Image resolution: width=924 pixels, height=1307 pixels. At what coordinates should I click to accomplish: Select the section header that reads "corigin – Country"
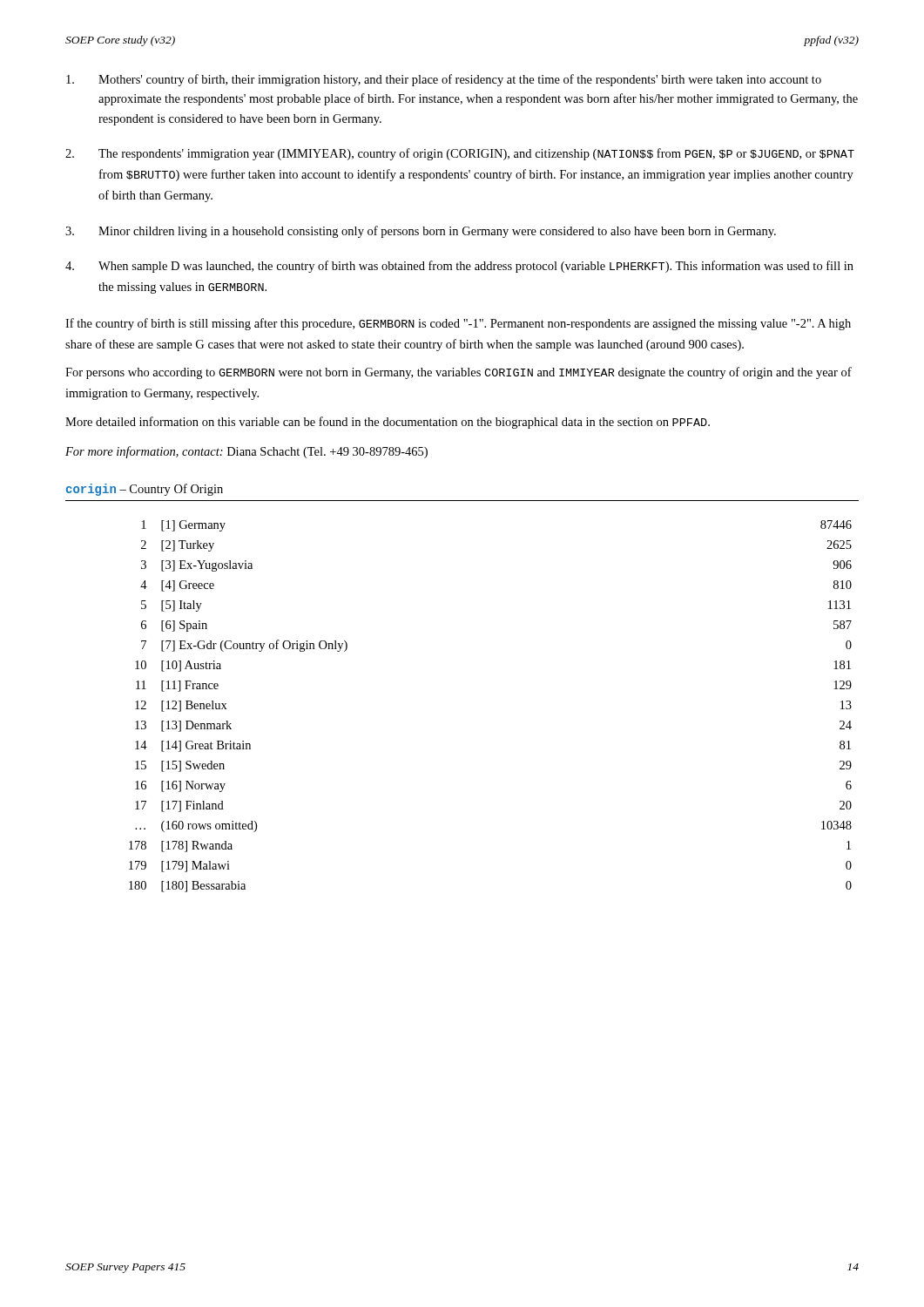pyautogui.click(x=144, y=489)
